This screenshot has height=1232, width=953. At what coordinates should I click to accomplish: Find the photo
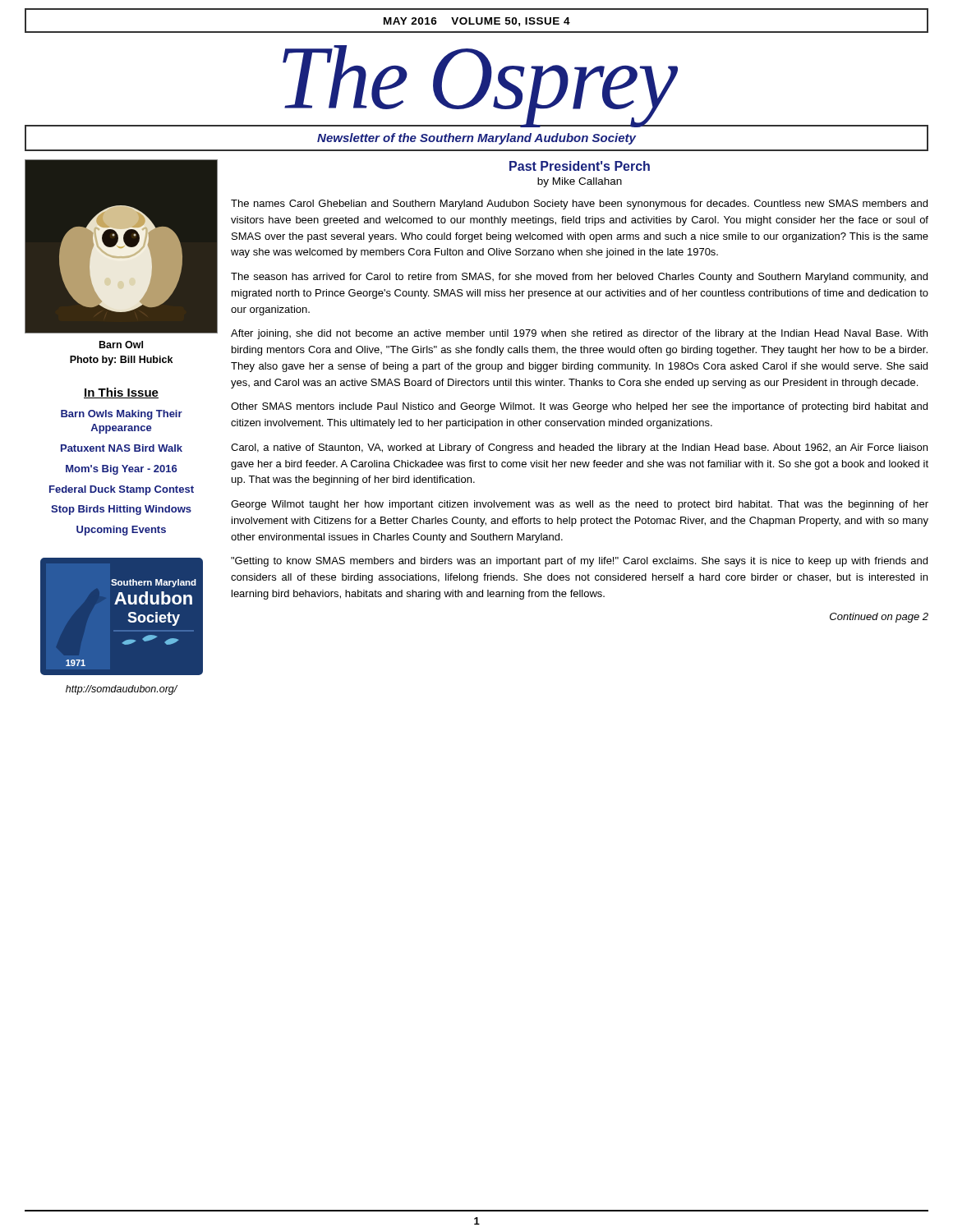[121, 246]
